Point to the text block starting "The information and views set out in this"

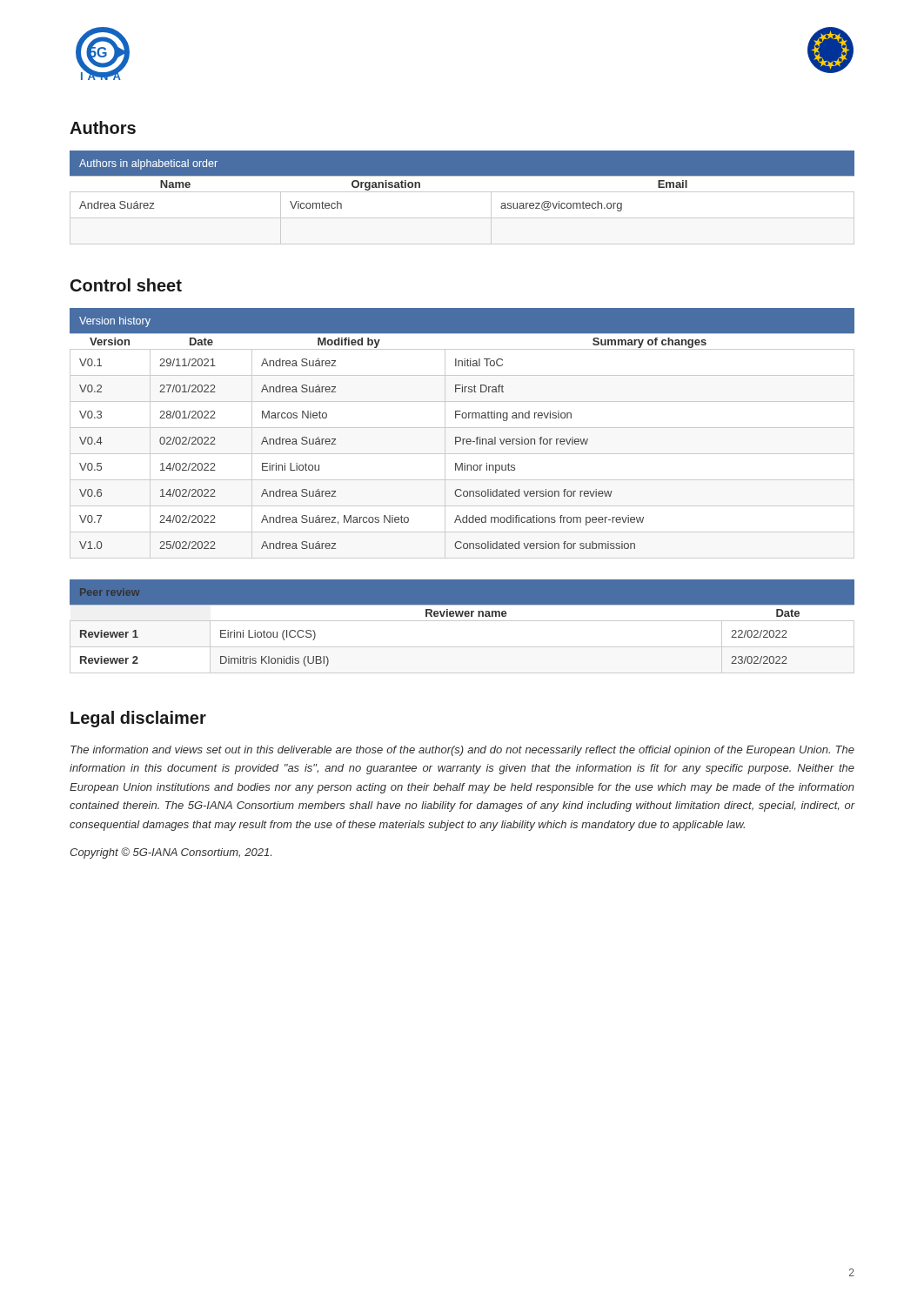(x=462, y=787)
